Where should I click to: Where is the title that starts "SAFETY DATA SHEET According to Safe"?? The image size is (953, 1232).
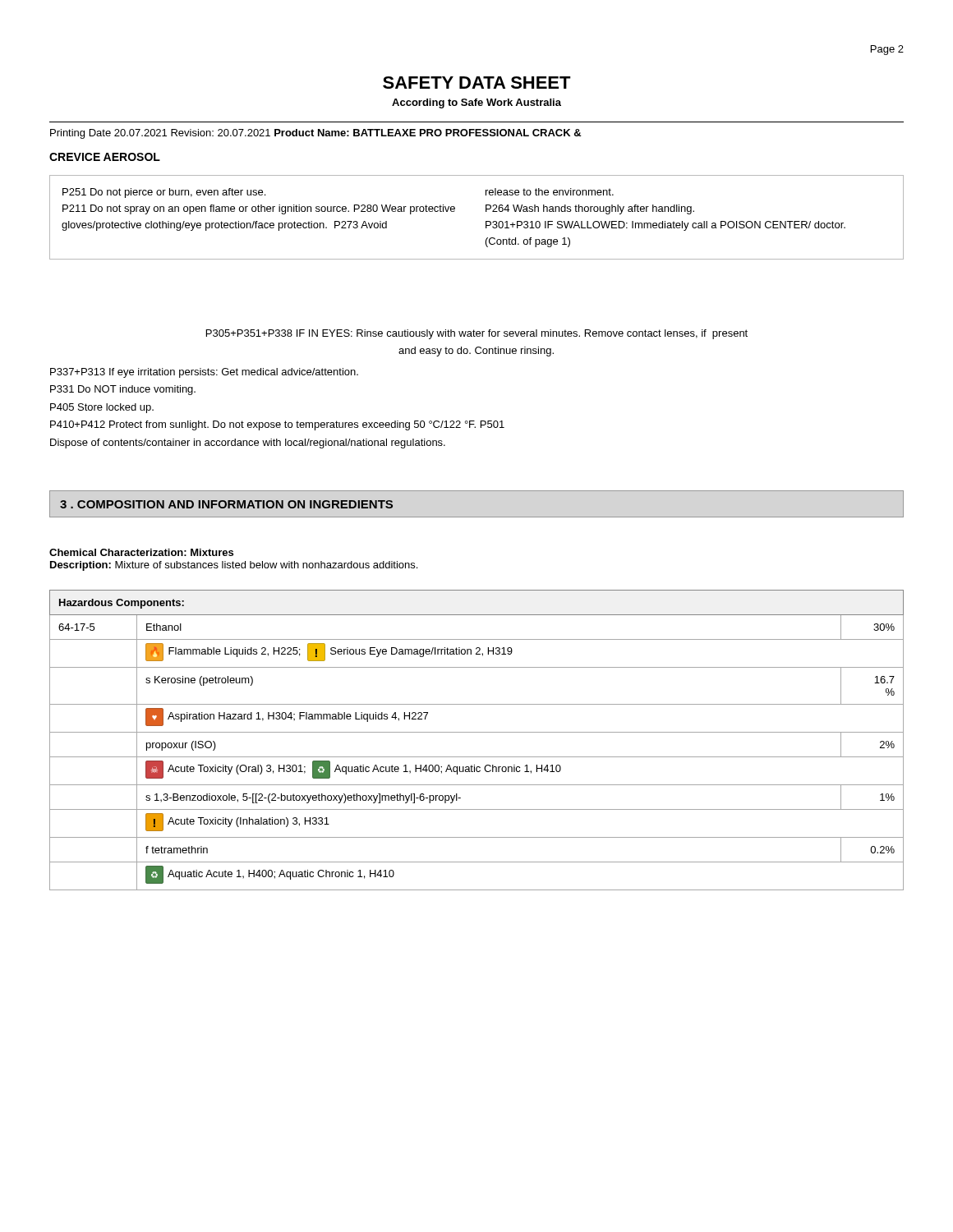click(476, 90)
